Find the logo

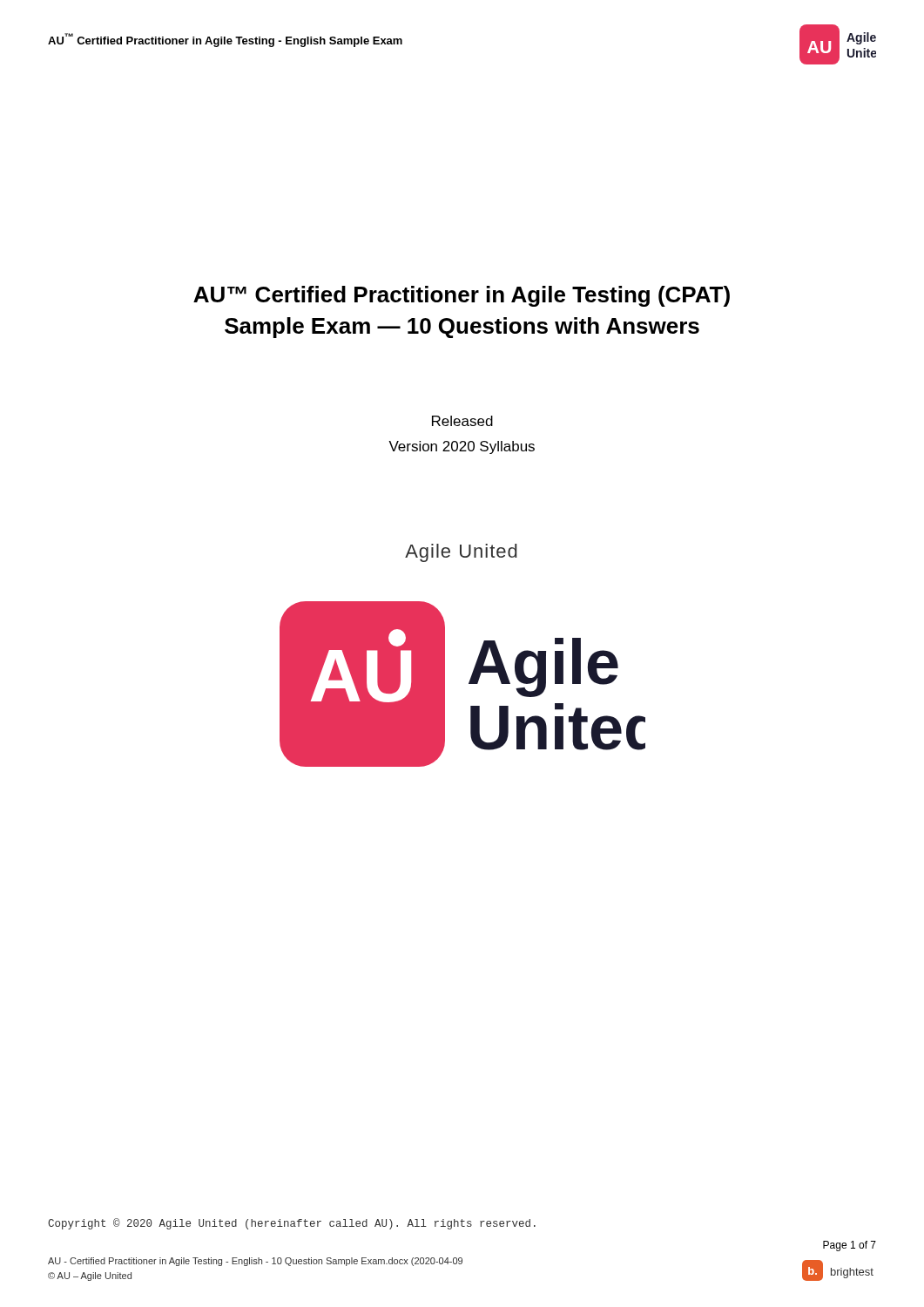462,688
